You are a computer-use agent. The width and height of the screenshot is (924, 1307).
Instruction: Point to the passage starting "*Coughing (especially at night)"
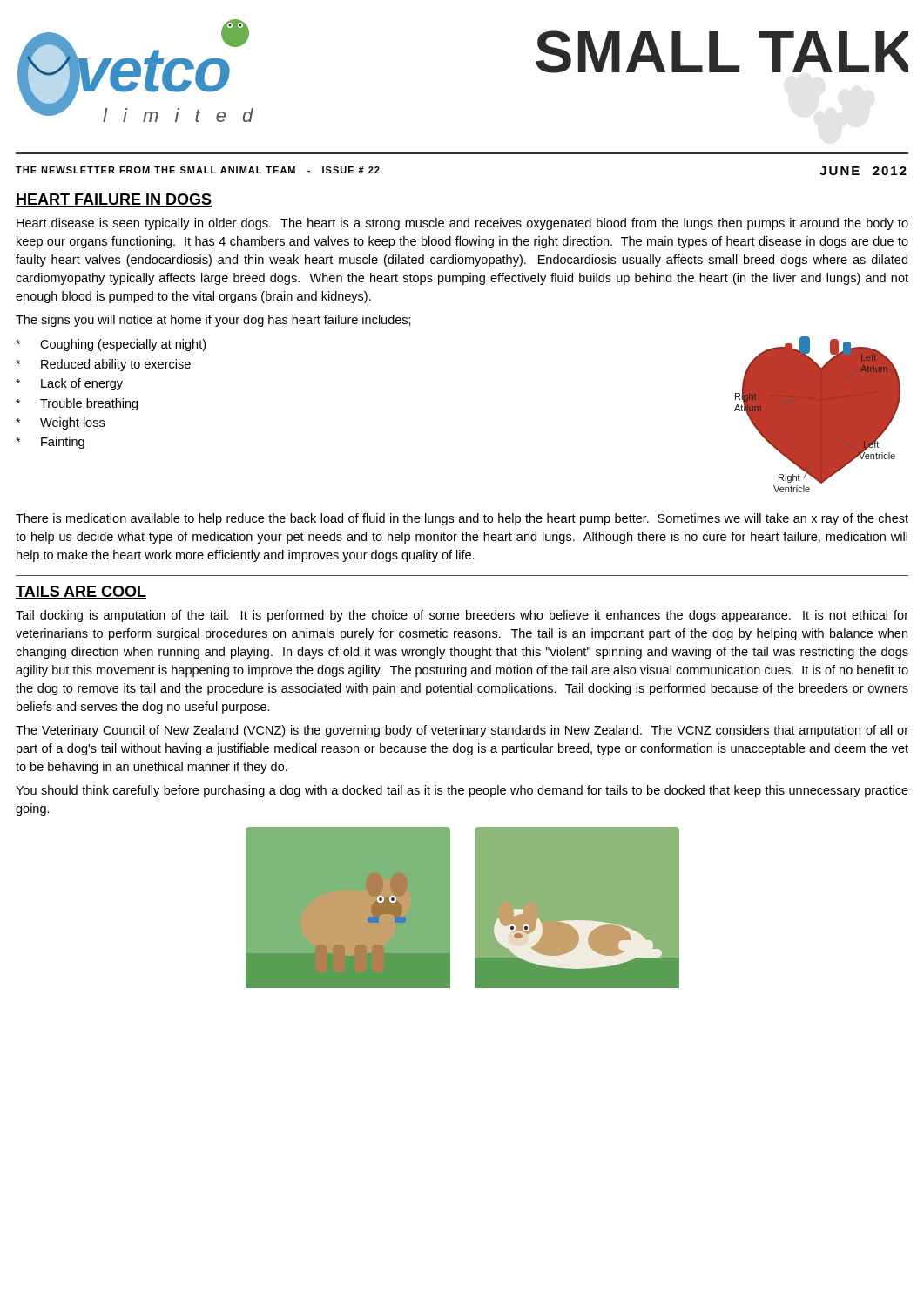pos(111,344)
